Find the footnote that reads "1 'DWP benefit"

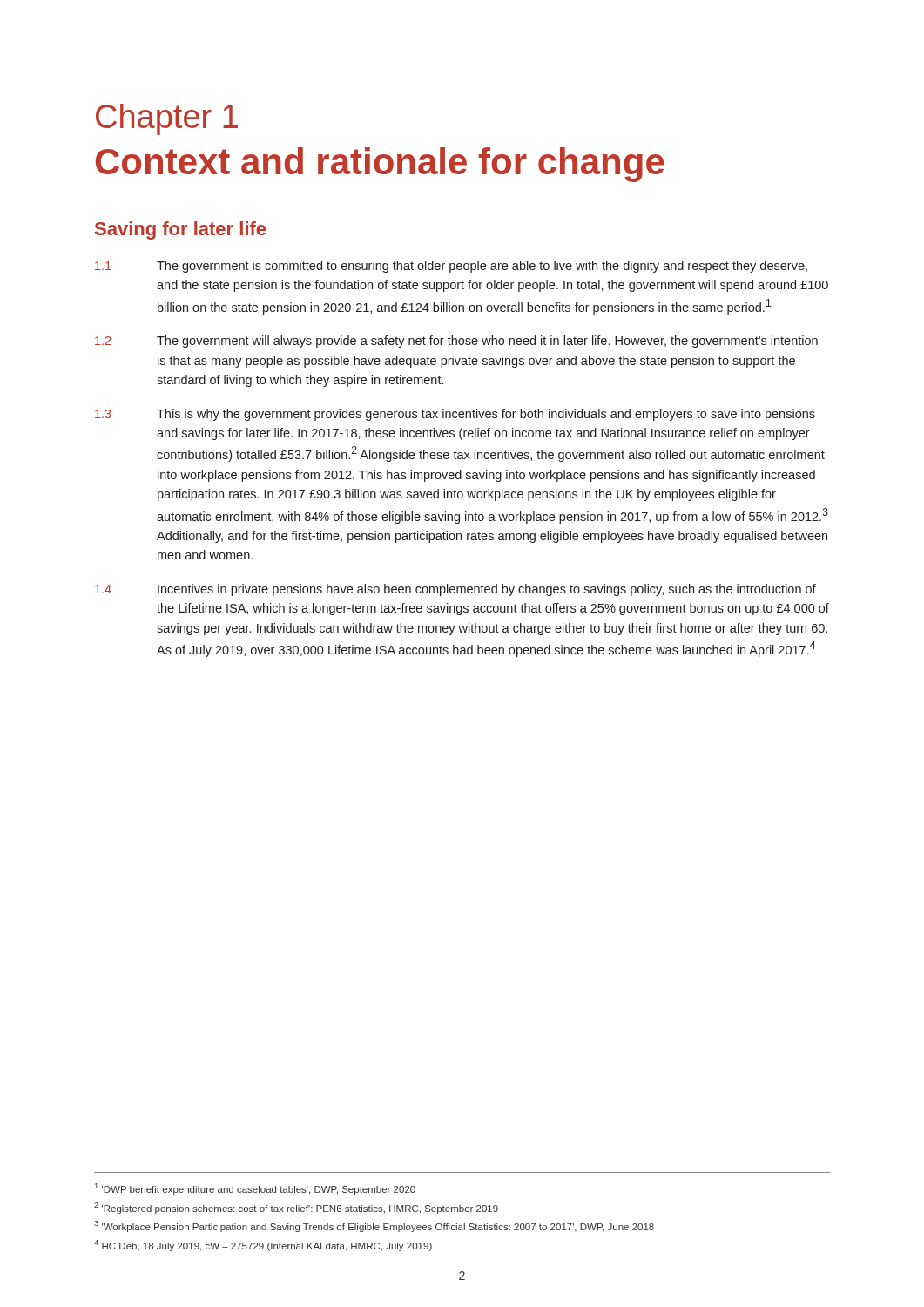click(x=255, y=1188)
